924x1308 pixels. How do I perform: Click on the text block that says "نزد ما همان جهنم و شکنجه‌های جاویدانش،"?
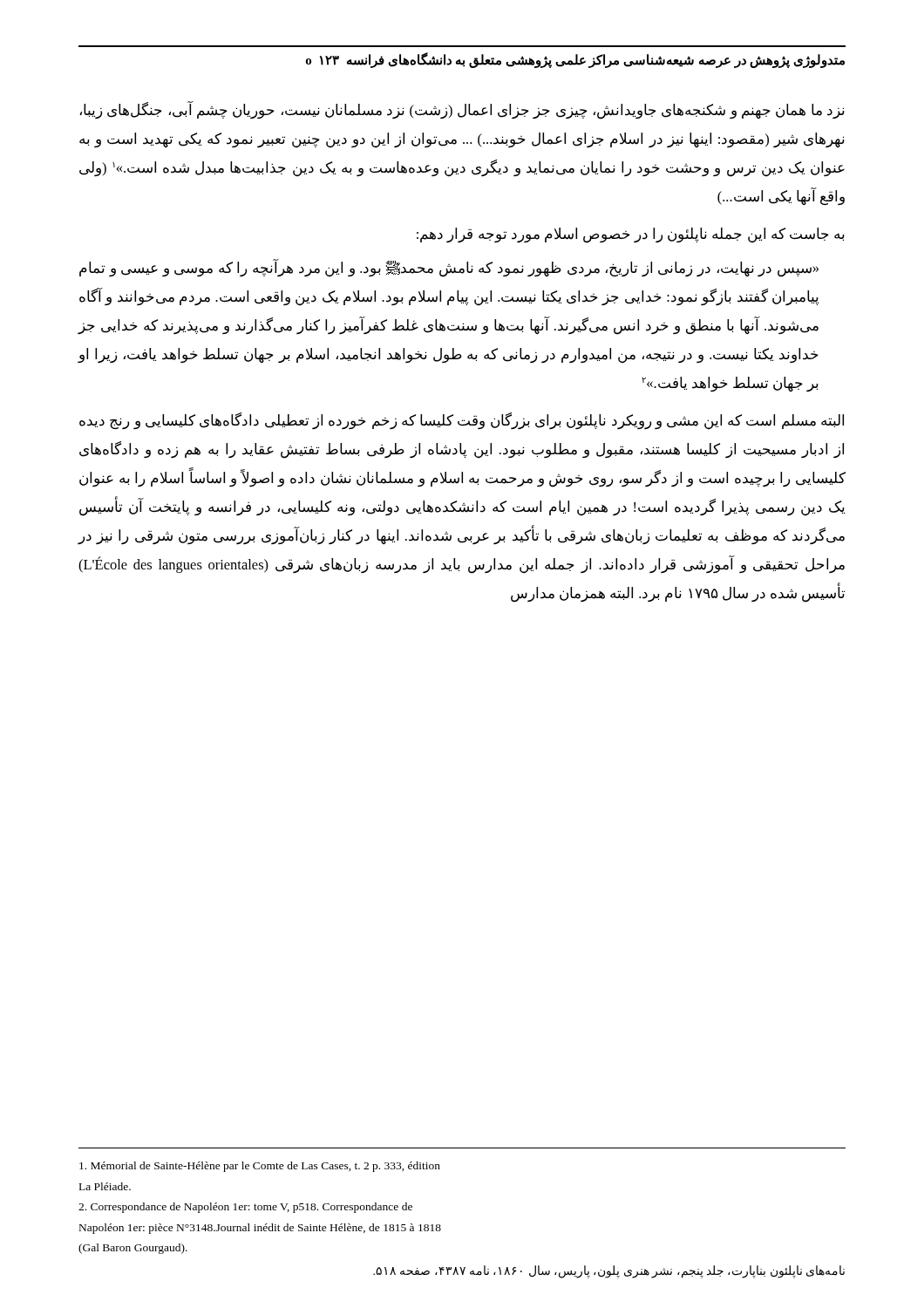point(462,153)
